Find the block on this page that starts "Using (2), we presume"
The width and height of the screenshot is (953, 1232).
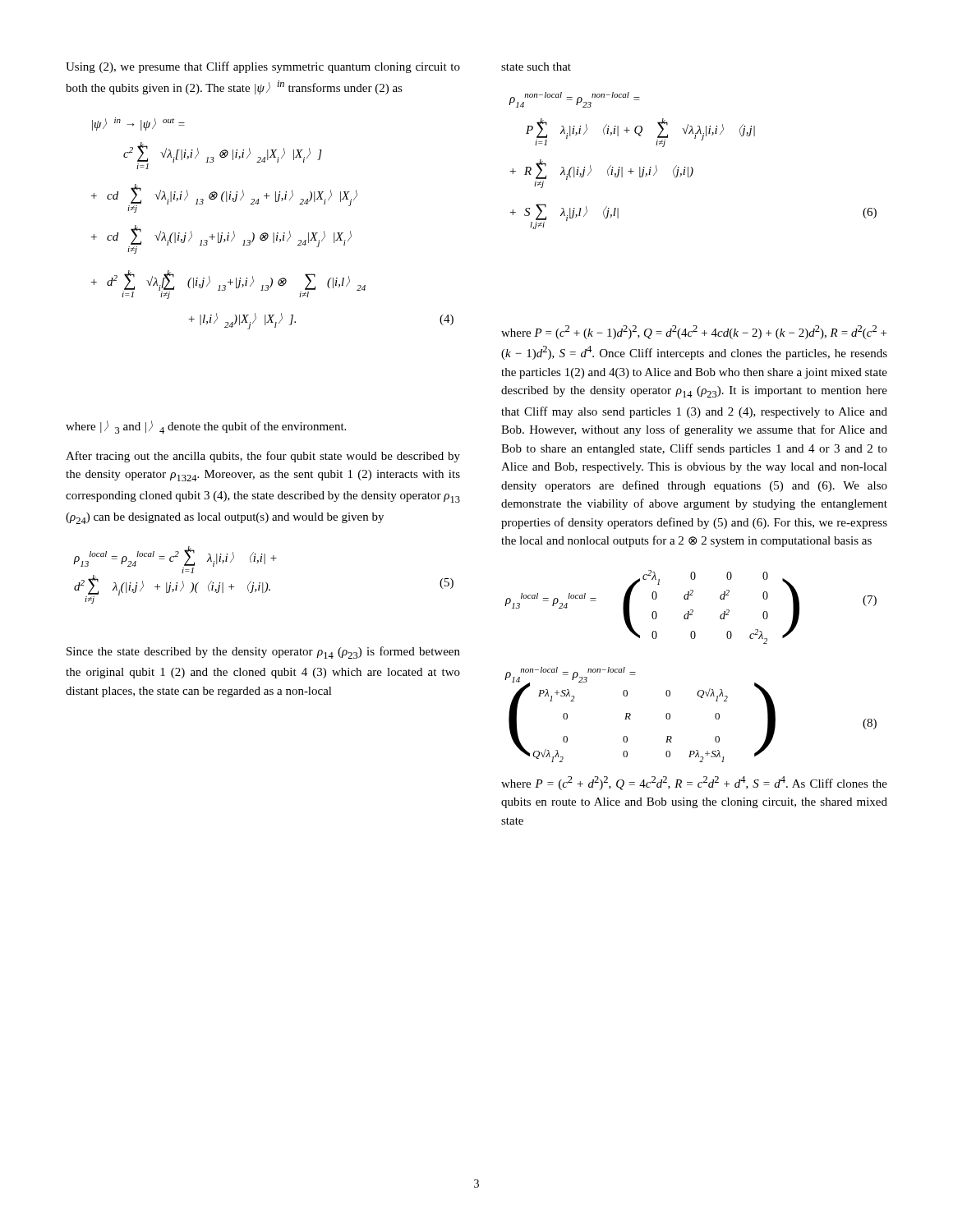263,77
